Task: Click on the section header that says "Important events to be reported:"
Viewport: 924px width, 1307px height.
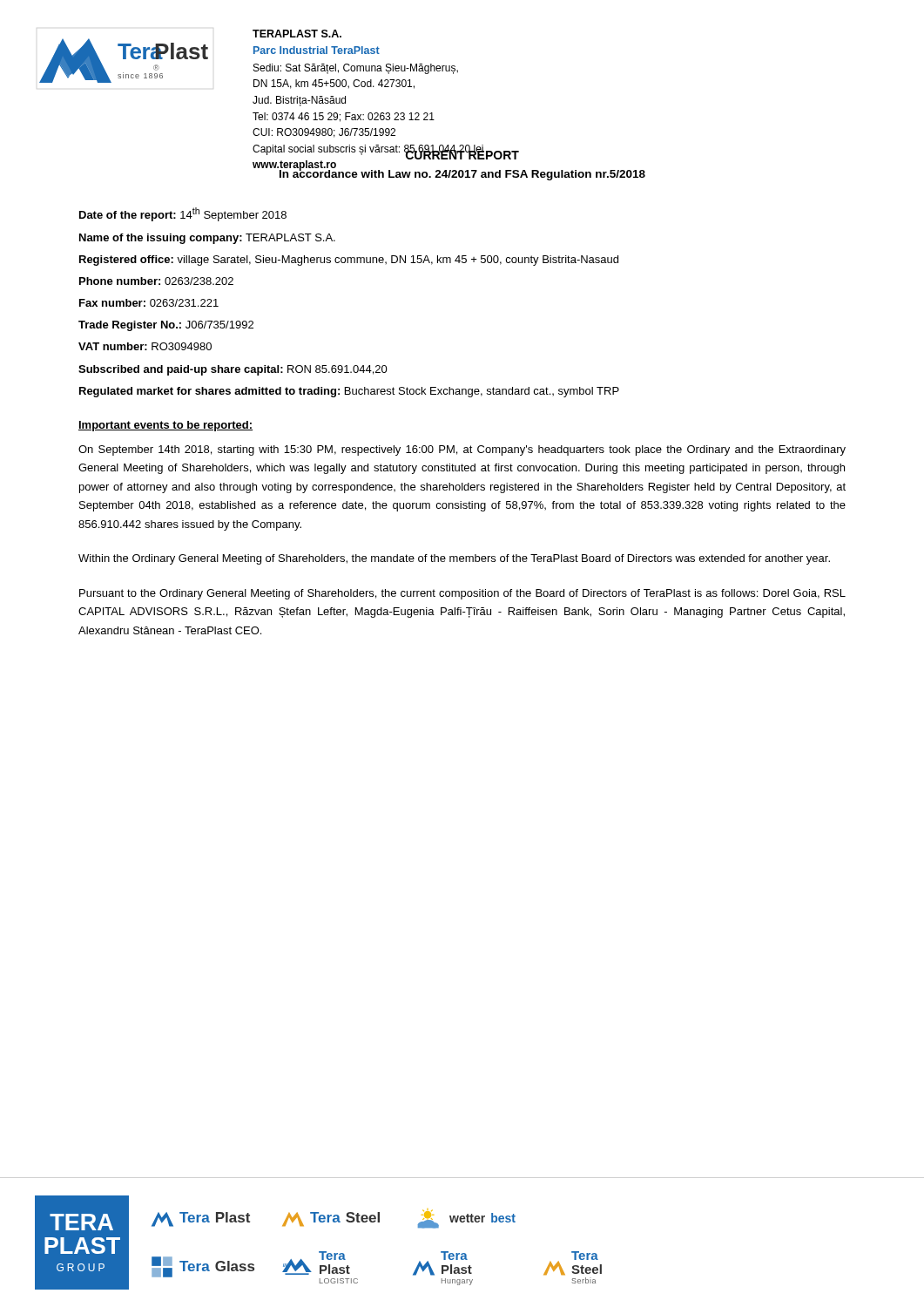Action: click(165, 425)
